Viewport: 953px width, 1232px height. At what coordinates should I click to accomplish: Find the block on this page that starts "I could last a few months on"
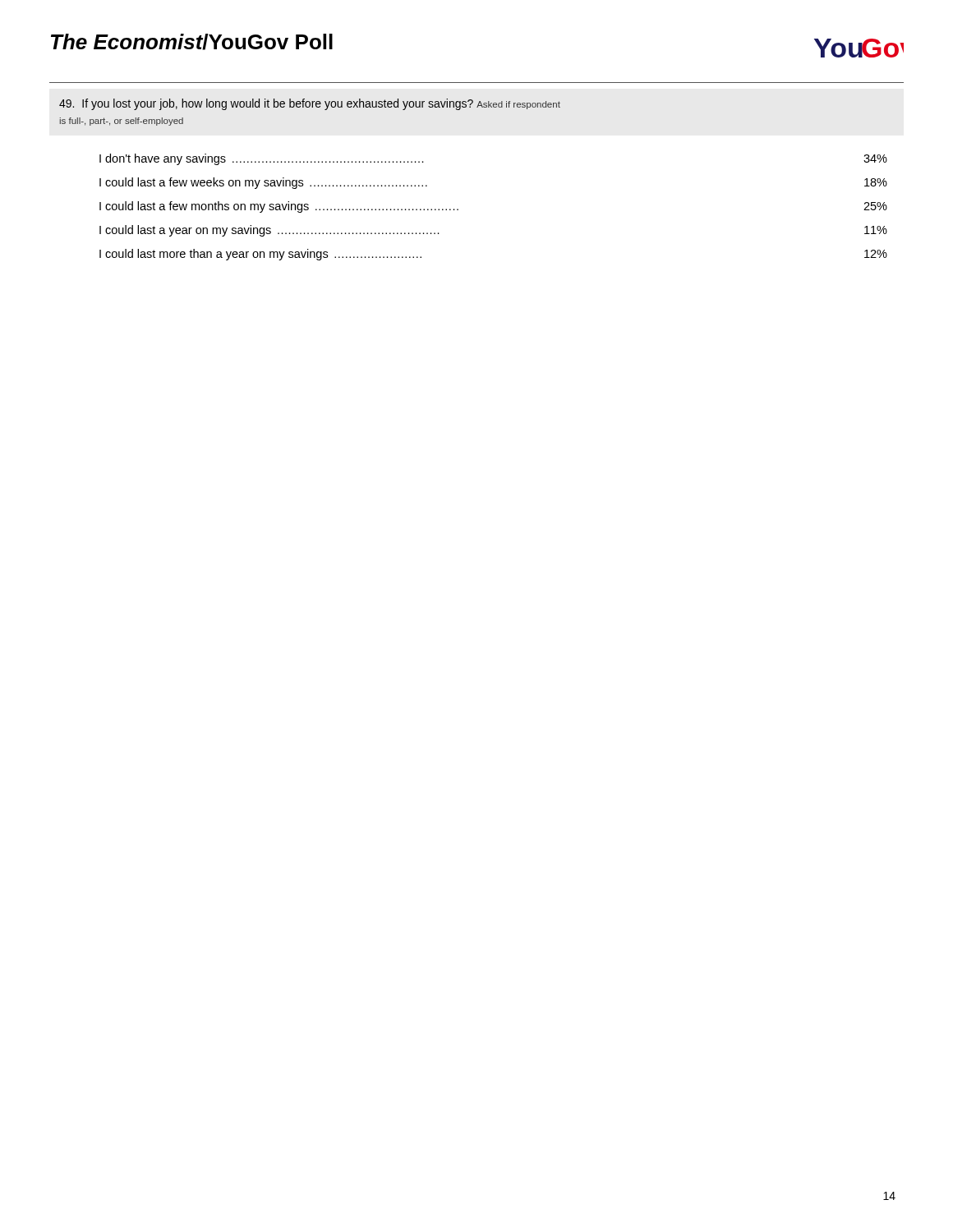pos(202,207)
